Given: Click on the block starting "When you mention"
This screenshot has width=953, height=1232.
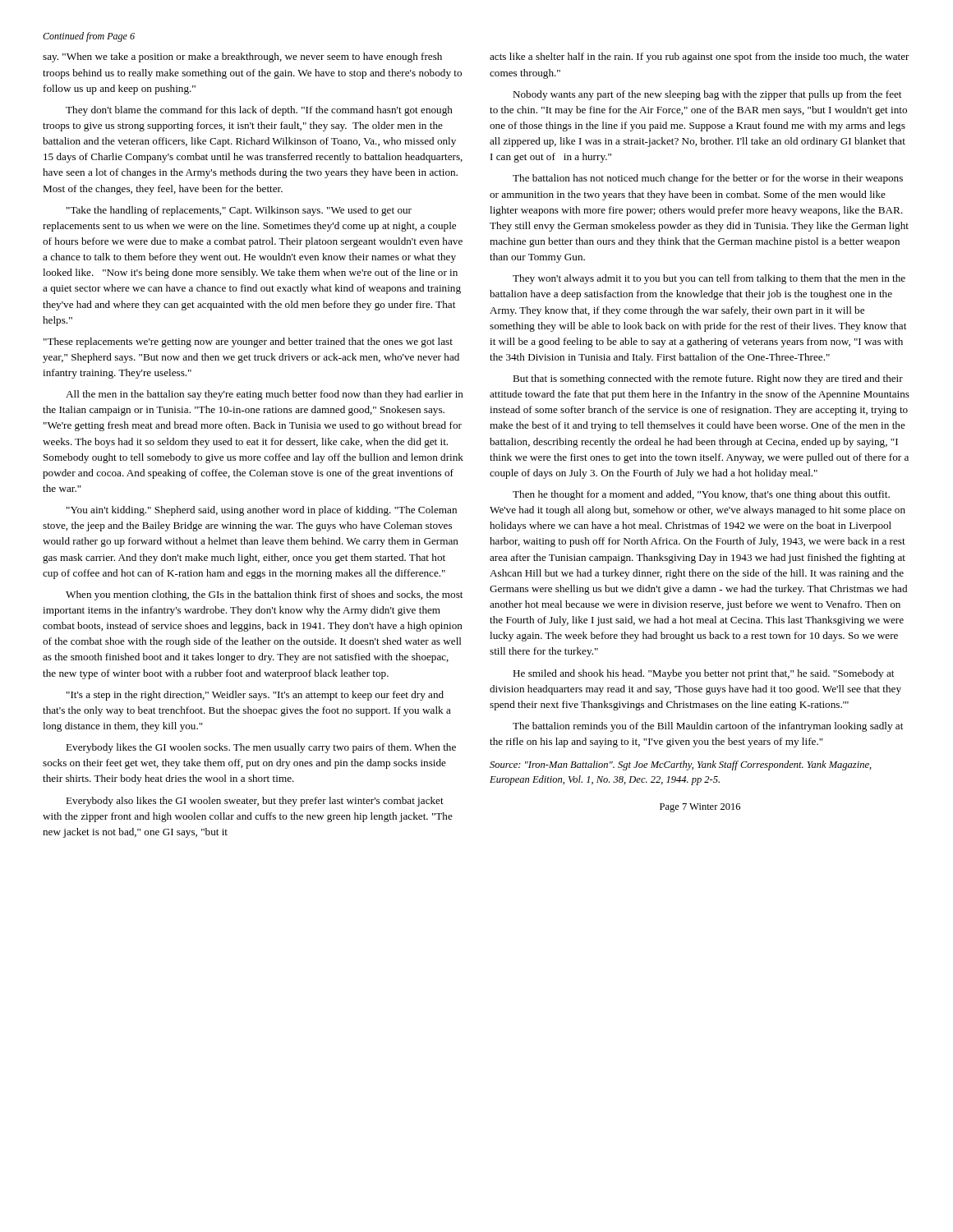Looking at the screenshot, I should (x=253, y=633).
